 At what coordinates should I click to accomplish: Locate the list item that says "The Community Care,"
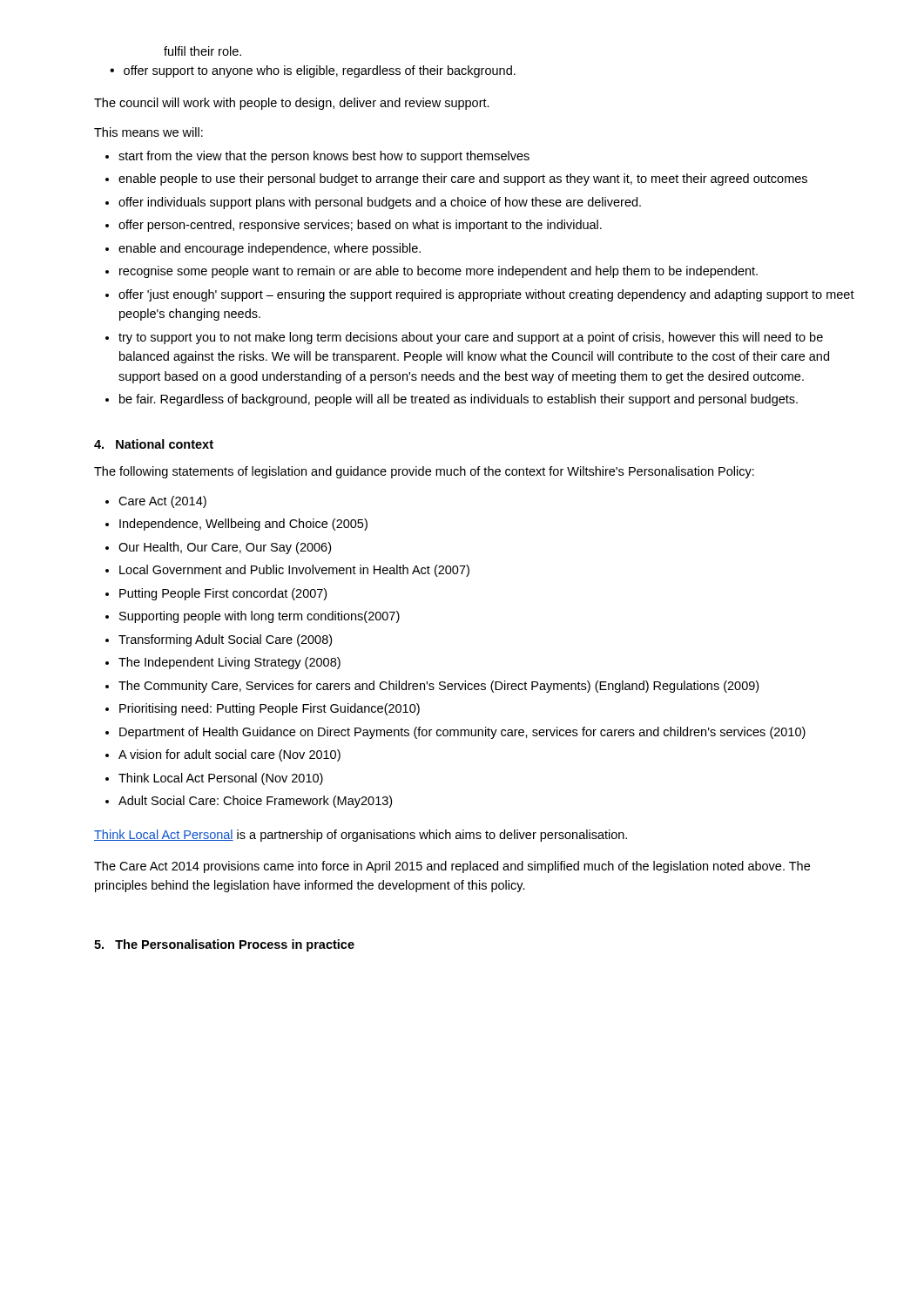tap(439, 685)
